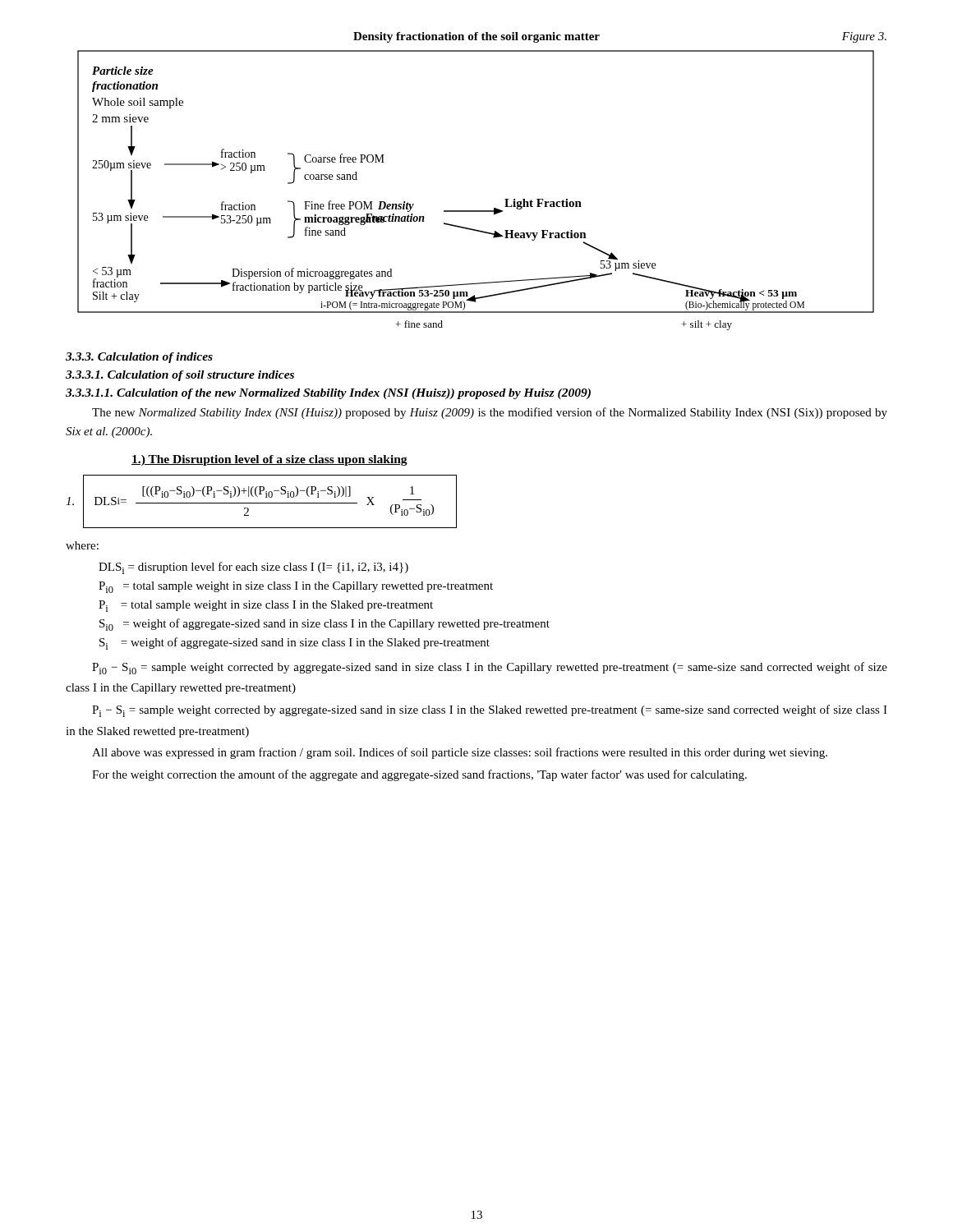953x1232 pixels.
Task: Select the element starting "The new Normalized"
Action: [x=476, y=422]
